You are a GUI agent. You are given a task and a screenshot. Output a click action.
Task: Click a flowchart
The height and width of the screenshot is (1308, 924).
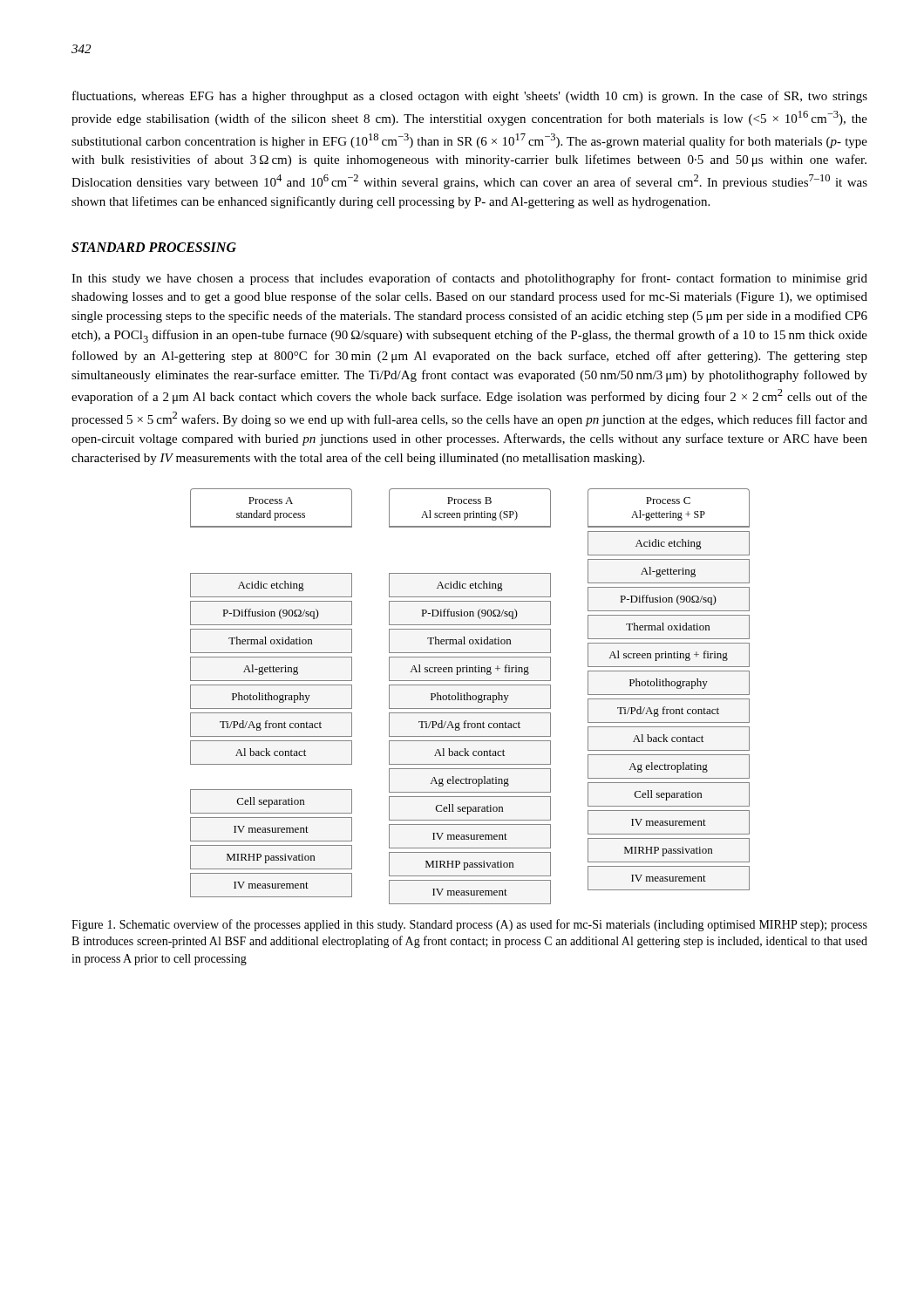[469, 696]
